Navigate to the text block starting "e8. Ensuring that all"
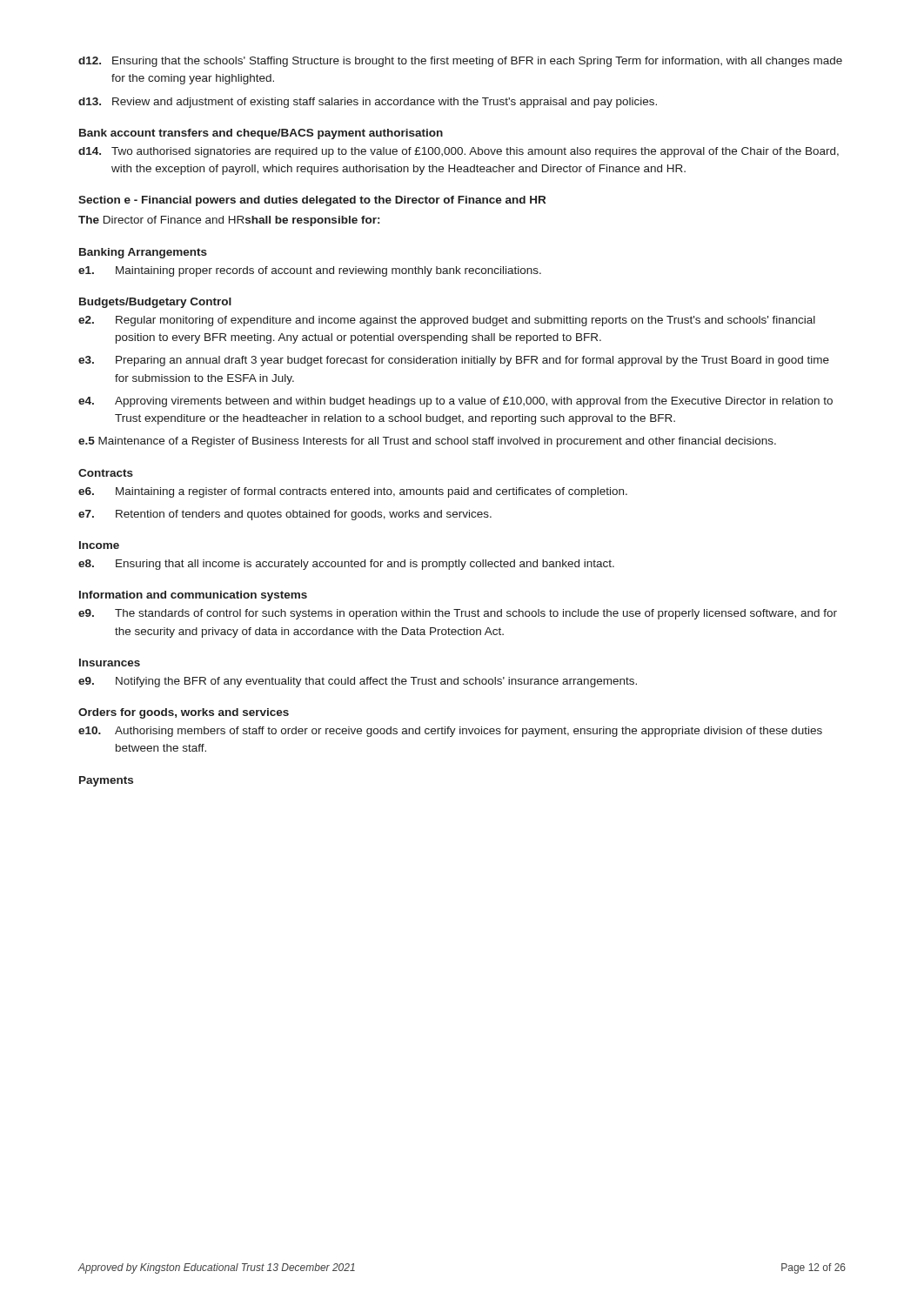Image resolution: width=924 pixels, height=1305 pixels. click(x=462, y=564)
